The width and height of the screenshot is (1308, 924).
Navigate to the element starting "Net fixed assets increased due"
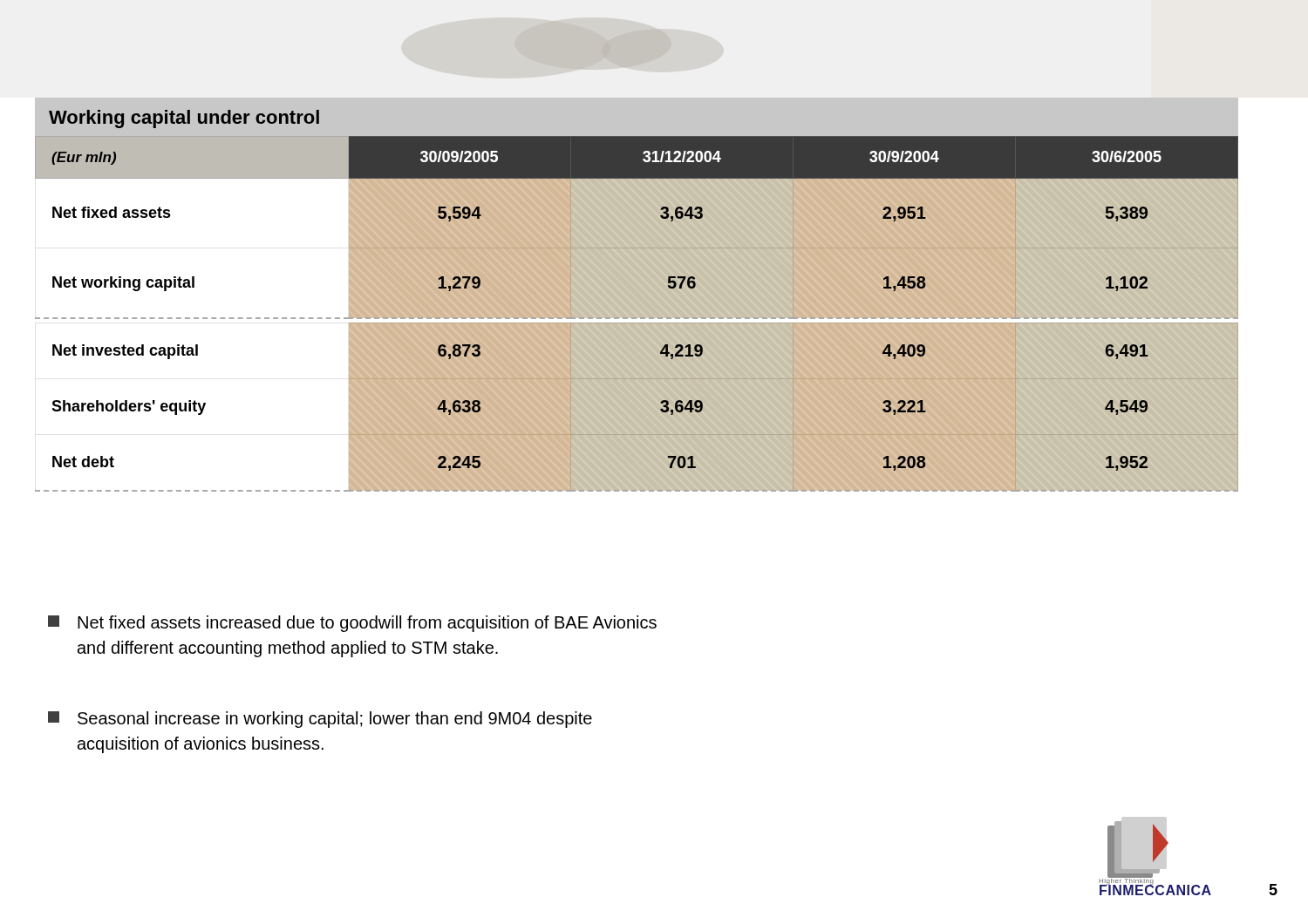pyautogui.click(x=353, y=635)
